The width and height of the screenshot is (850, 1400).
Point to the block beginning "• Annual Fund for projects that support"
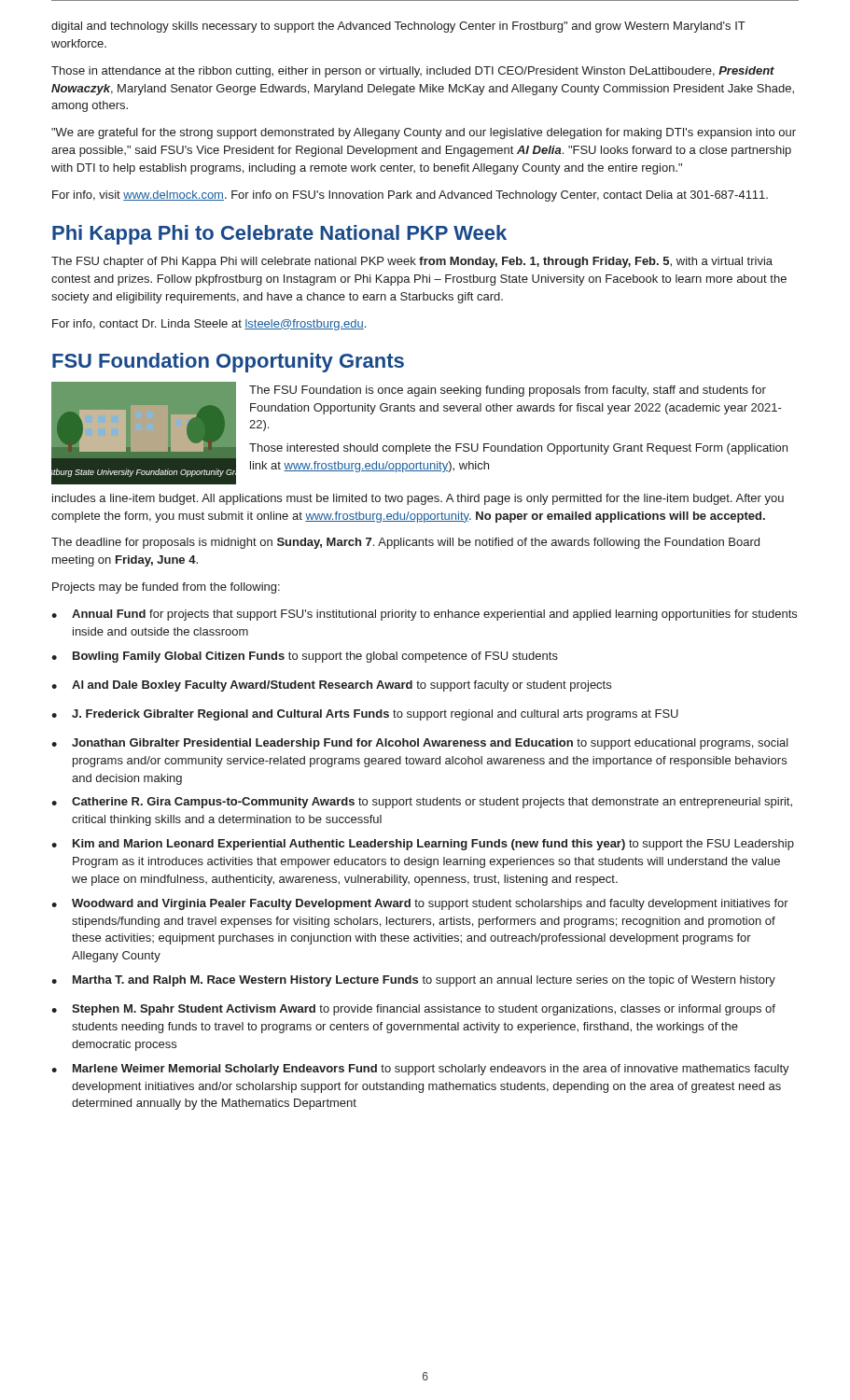tap(425, 623)
